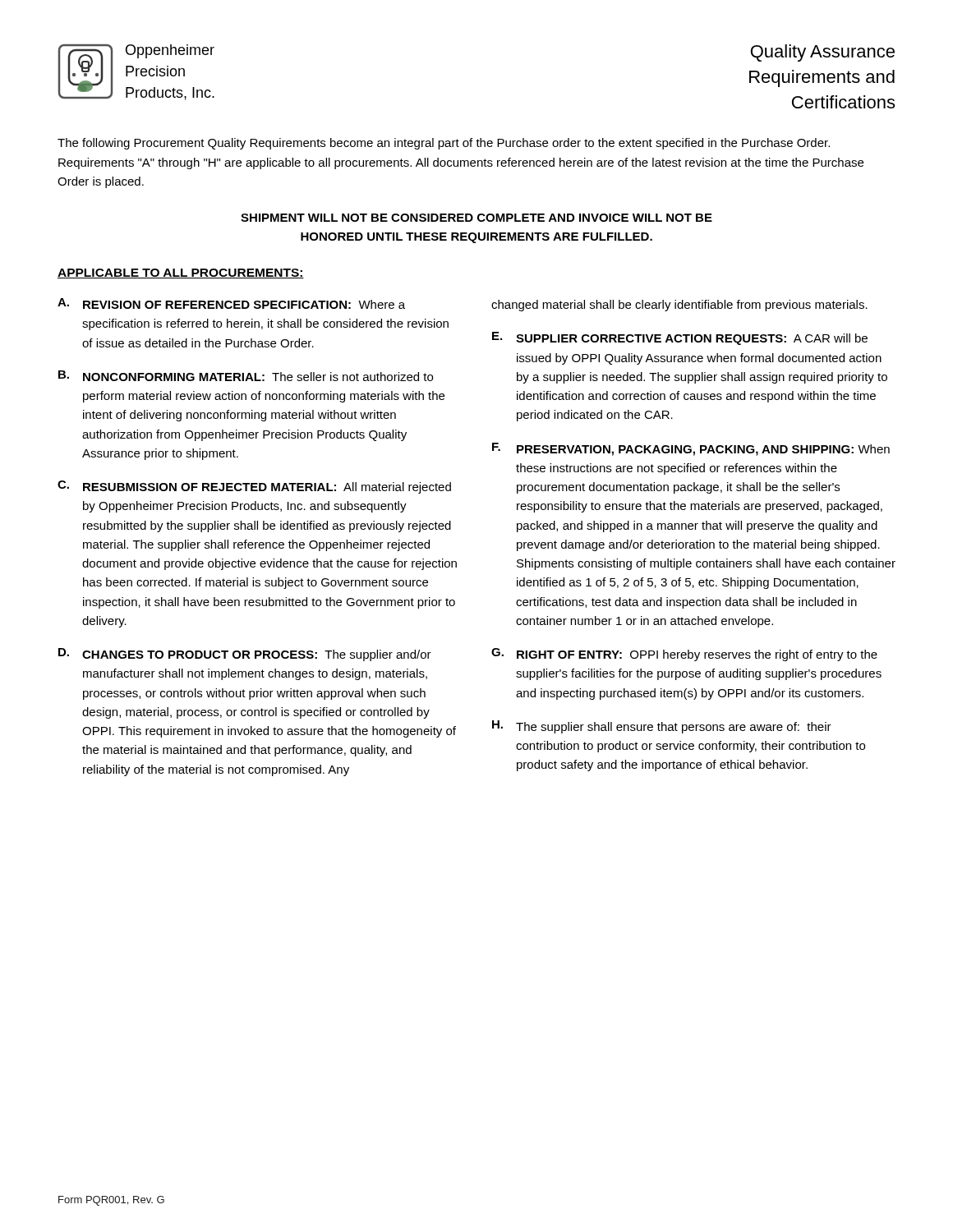953x1232 pixels.
Task: Select the block starting "changed material shall be clearly"
Action: [x=680, y=304]
